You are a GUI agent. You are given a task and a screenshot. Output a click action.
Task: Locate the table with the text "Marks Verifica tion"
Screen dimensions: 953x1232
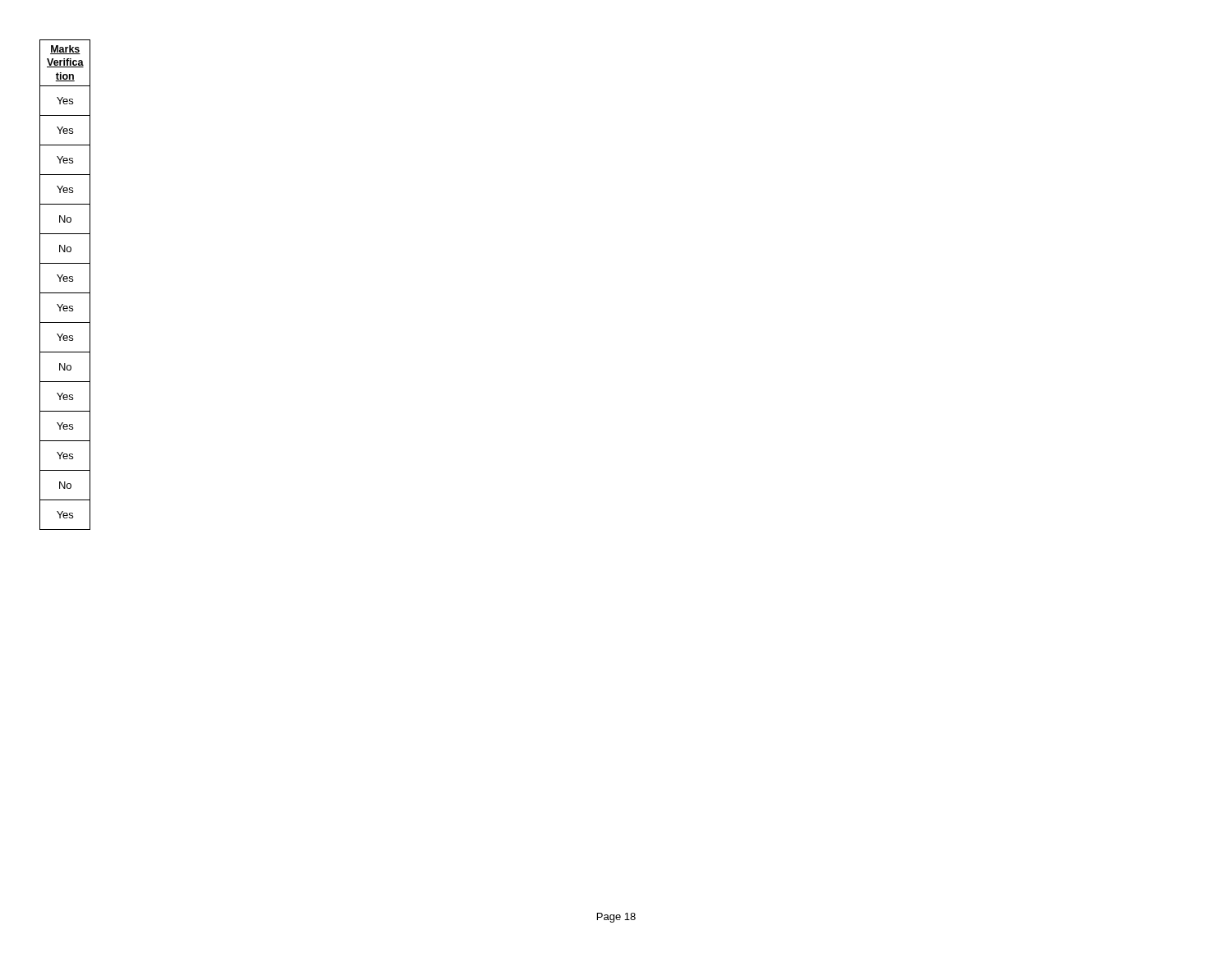[65, 285]
